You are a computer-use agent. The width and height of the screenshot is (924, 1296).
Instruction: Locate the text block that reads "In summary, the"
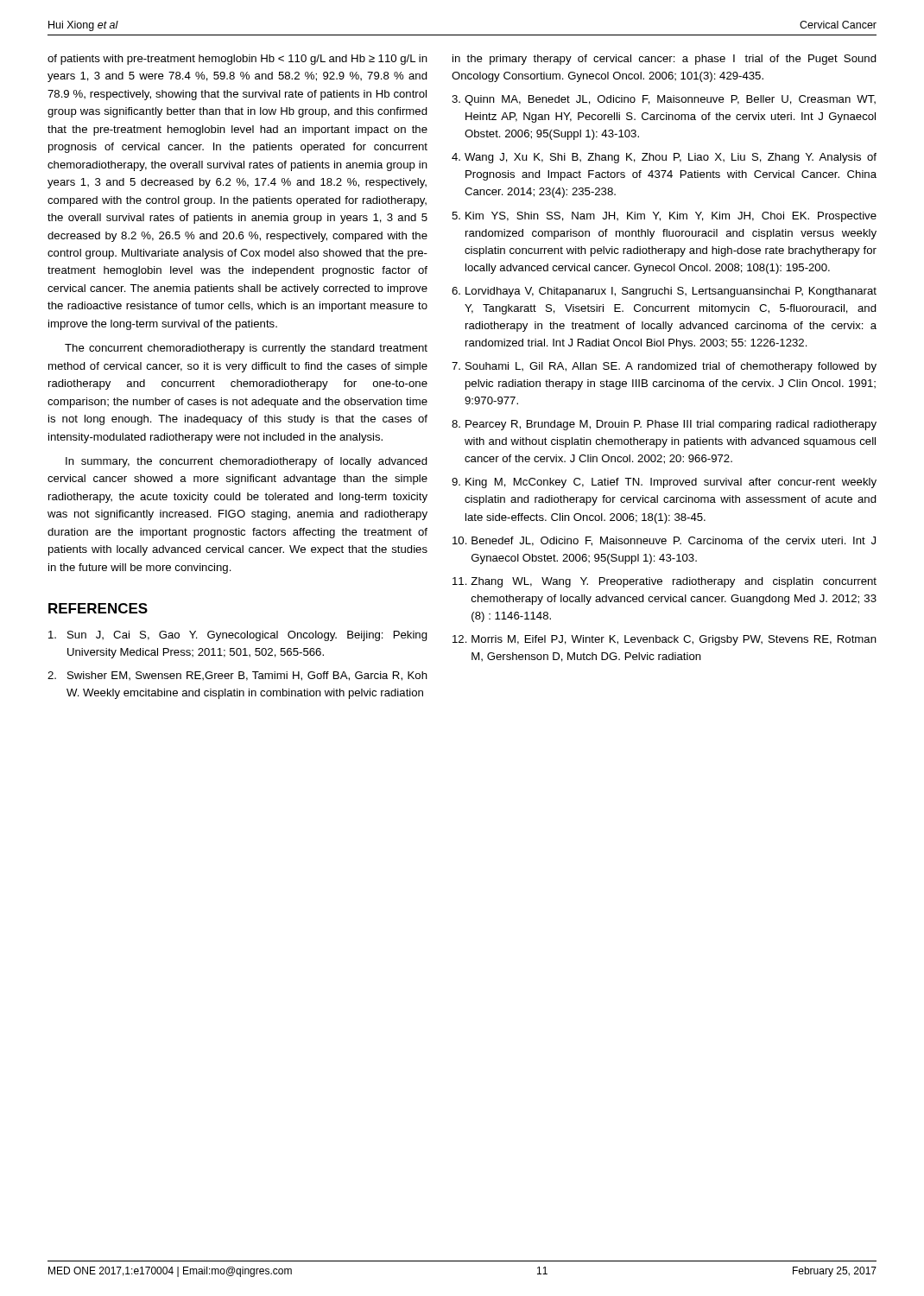237,515
